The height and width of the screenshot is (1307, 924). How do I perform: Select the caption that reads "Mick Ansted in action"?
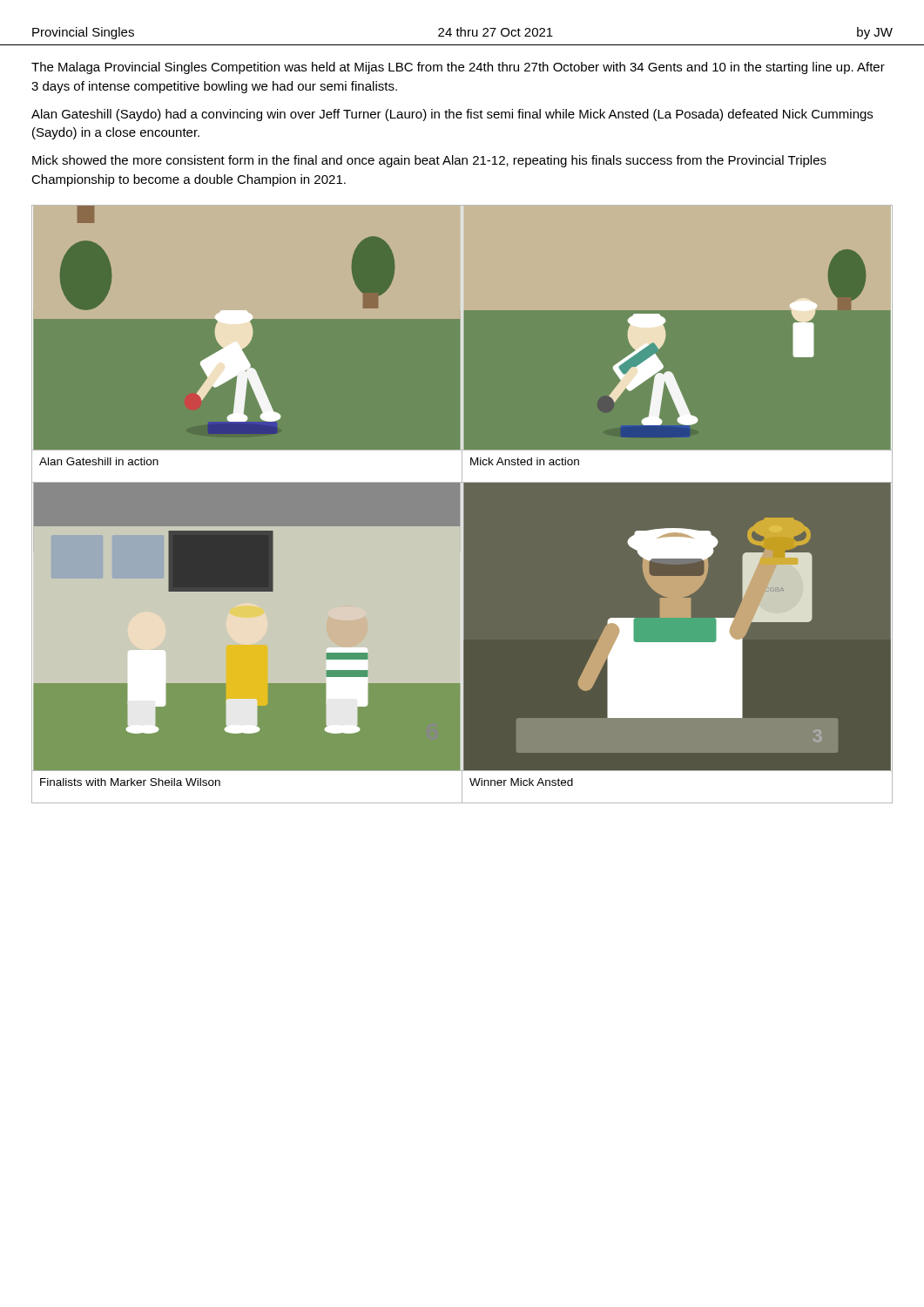[525, 461]
